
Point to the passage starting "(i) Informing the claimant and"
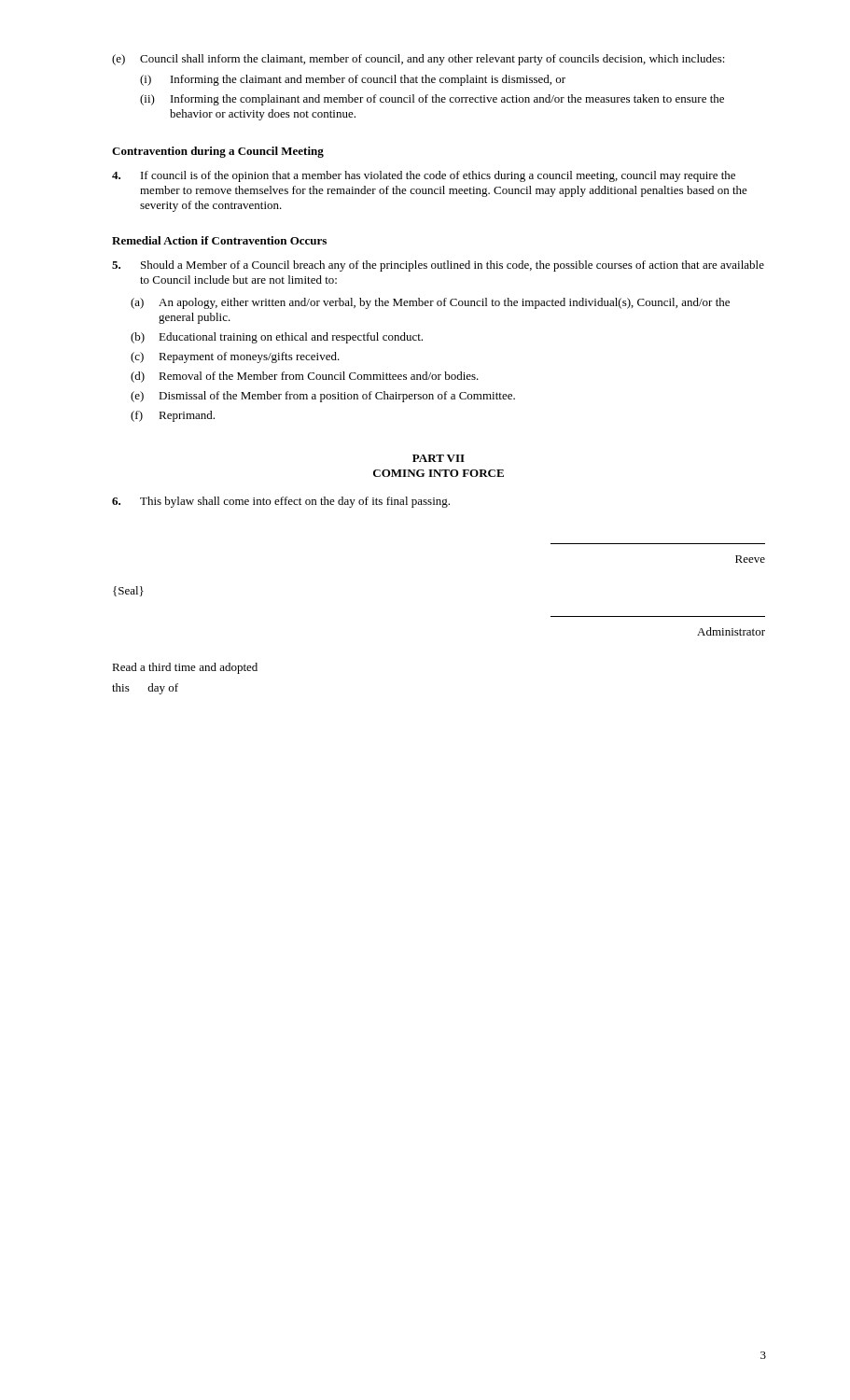[x=453, y=79]
